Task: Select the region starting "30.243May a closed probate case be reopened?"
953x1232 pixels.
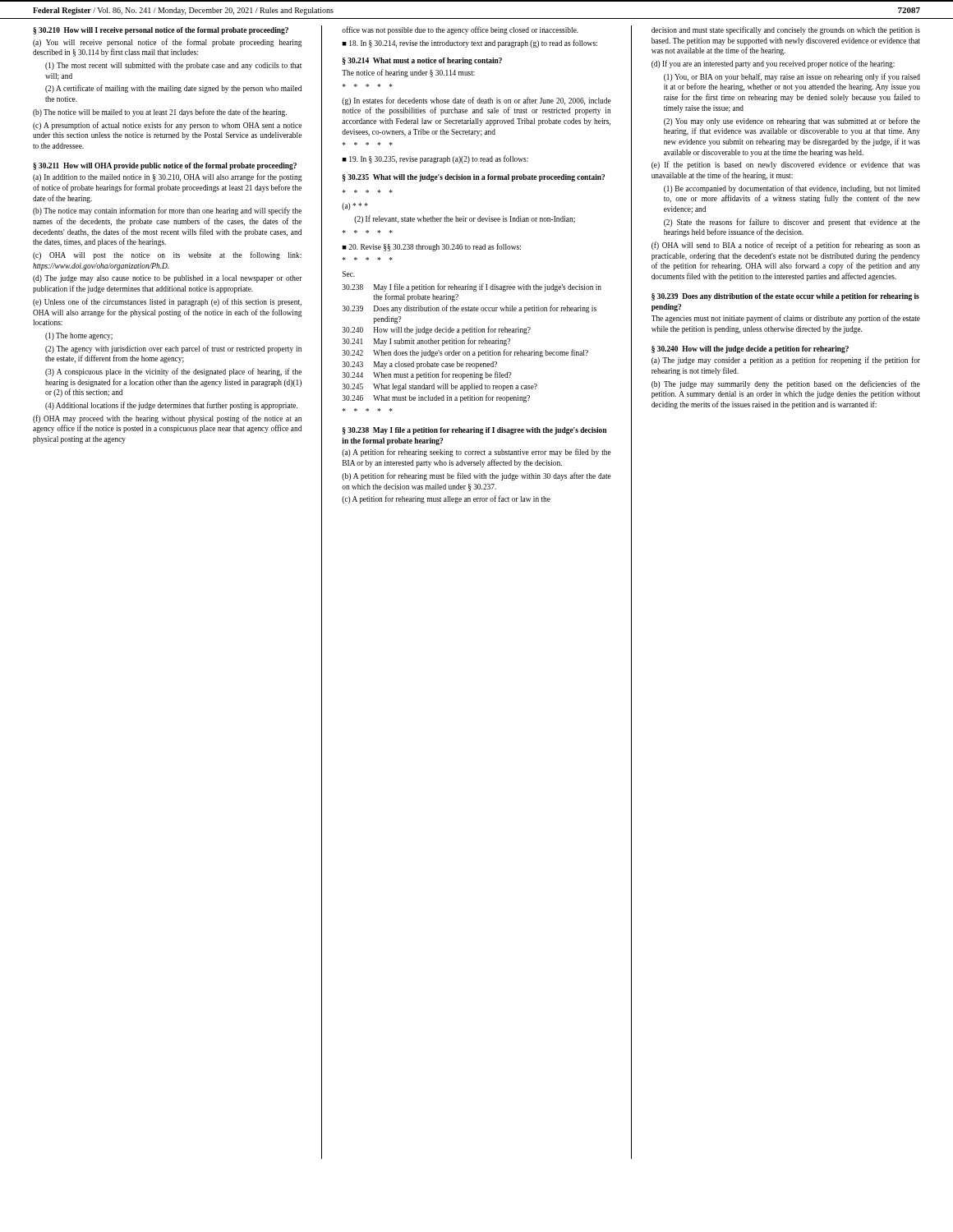Action: point(420,365)
